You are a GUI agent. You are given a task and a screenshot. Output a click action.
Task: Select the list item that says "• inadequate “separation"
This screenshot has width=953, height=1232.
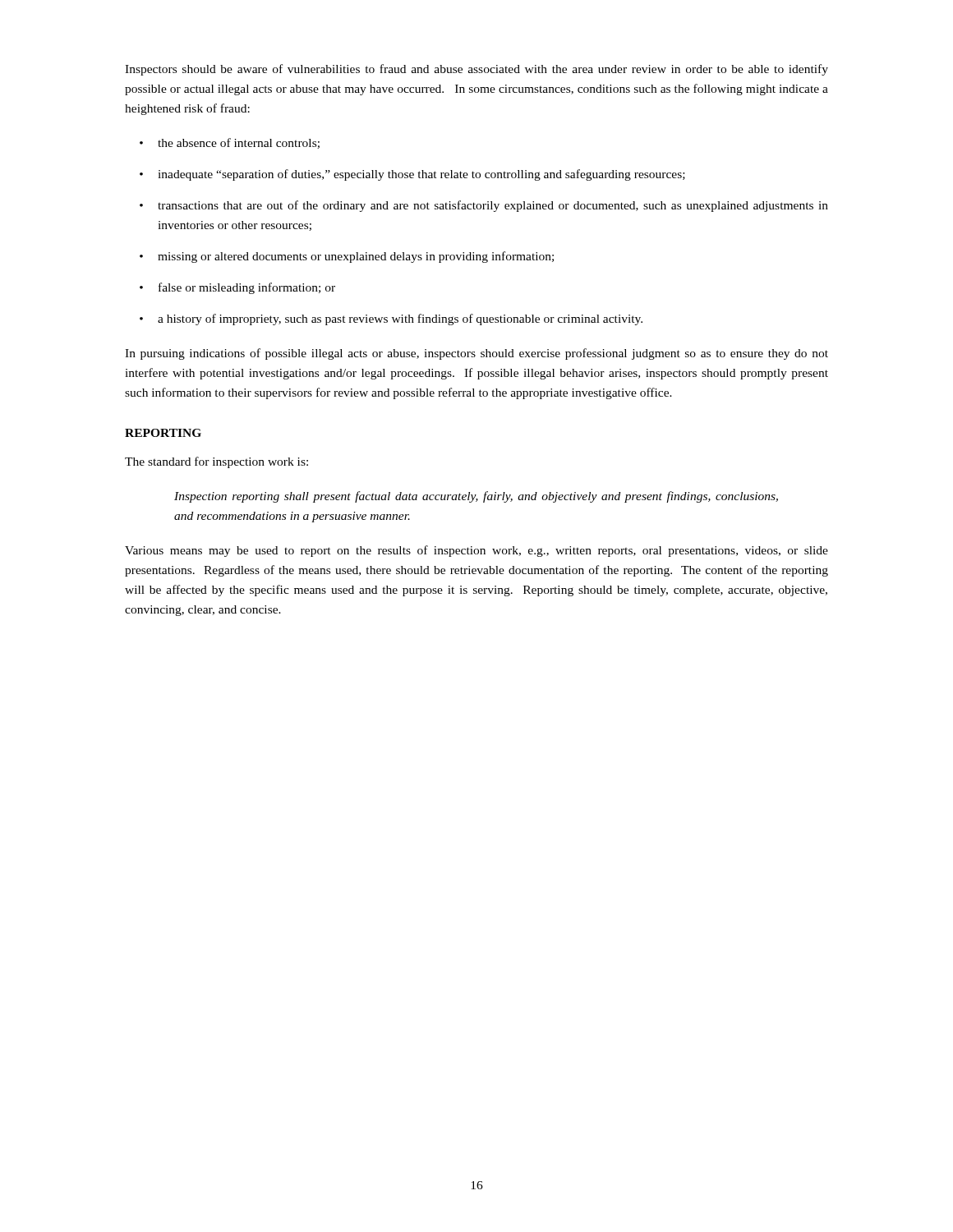pyautogui.click(x=476, y=174)
